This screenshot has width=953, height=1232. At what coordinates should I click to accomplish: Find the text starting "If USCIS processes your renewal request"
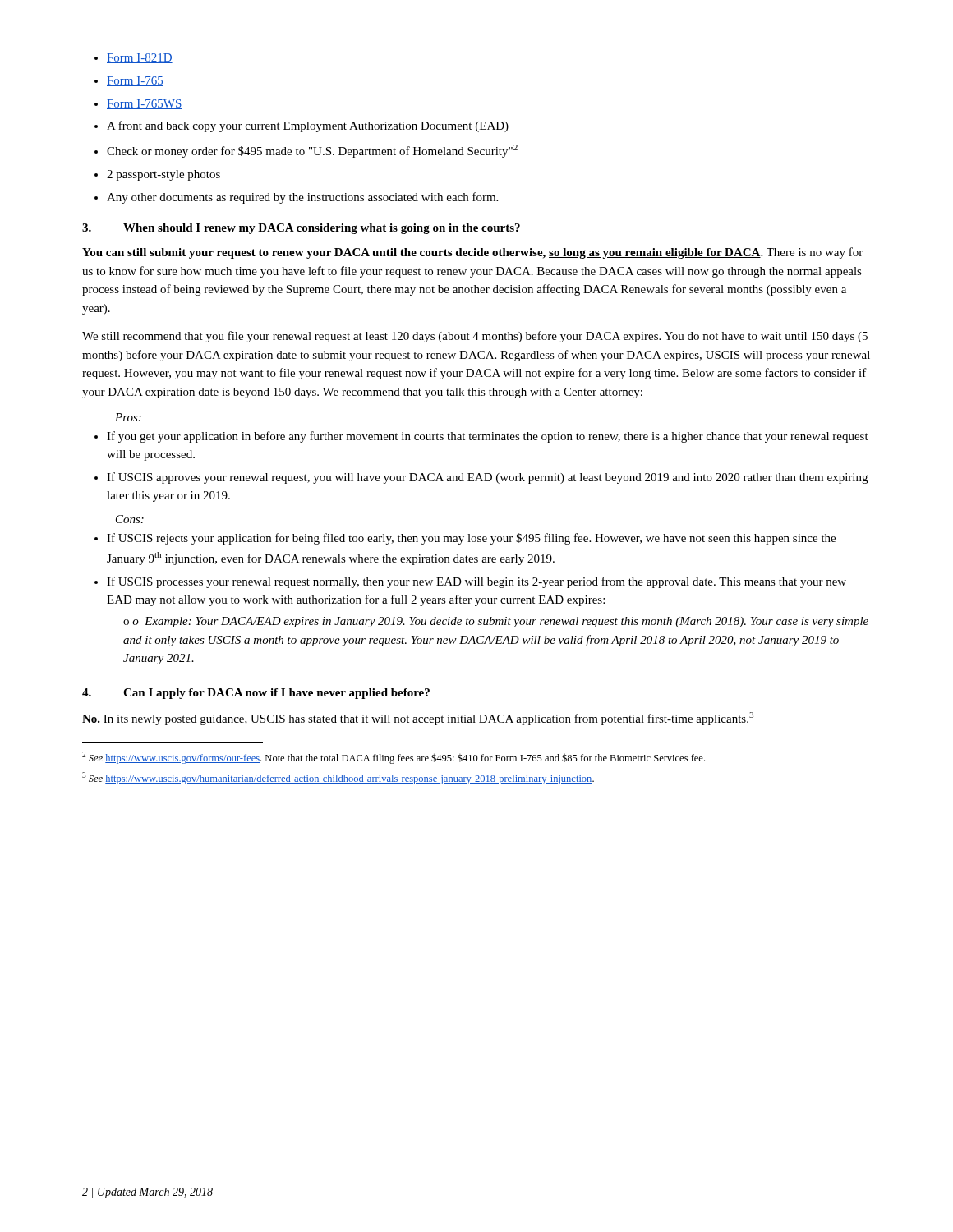tap(476, 620)
